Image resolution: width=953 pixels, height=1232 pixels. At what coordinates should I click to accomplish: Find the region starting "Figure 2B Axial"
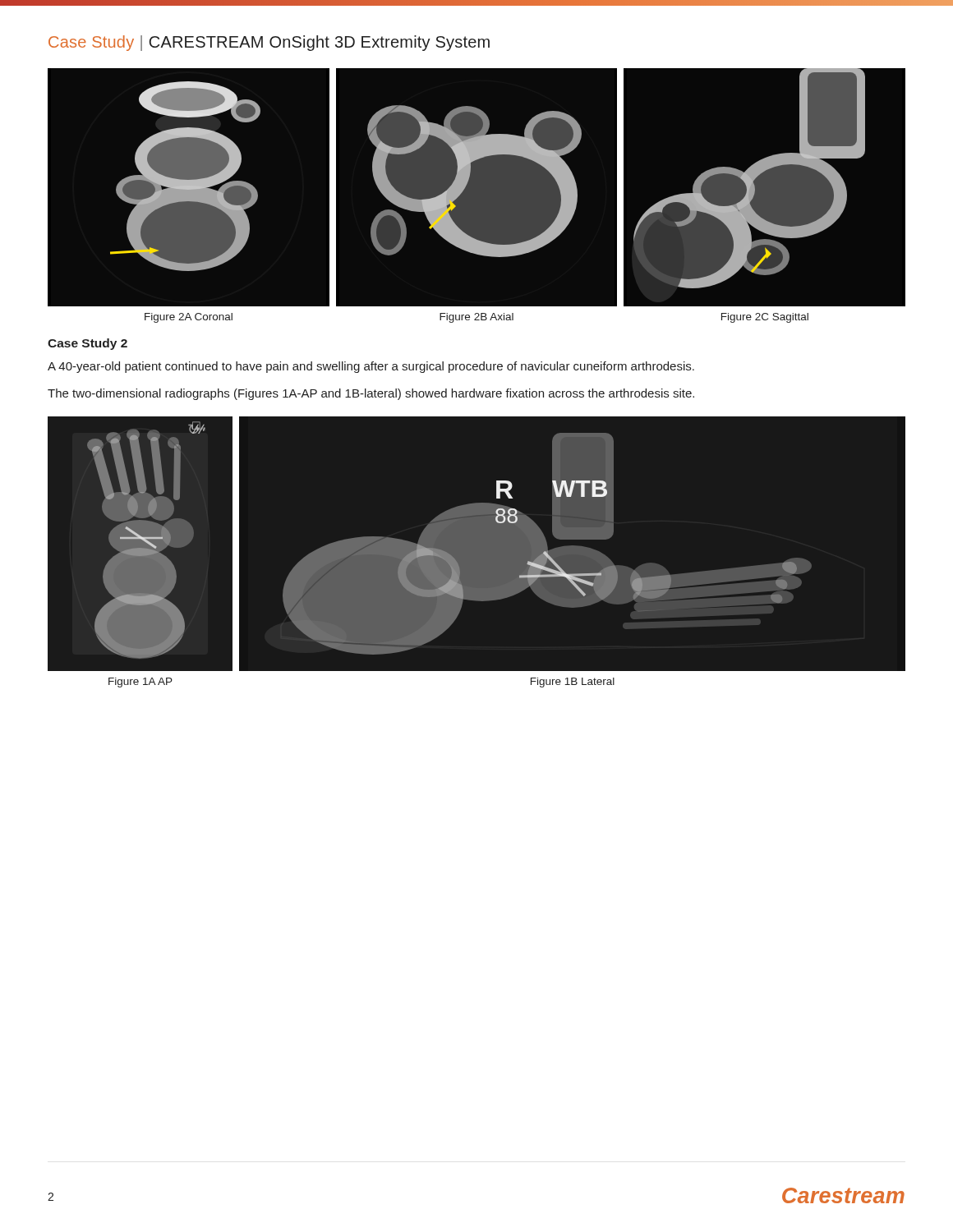point(476,317)
